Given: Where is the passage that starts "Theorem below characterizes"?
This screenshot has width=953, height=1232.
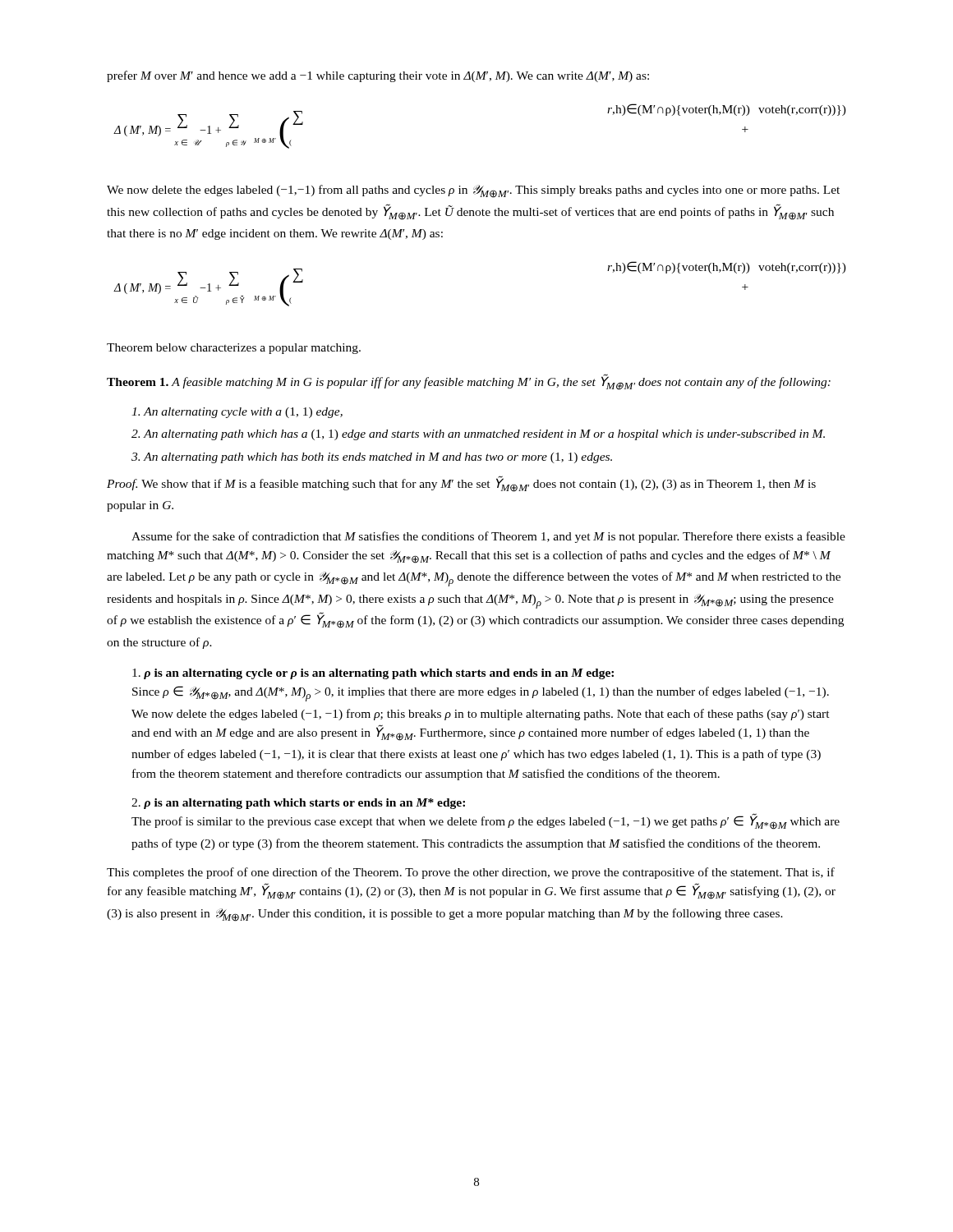Looking at the screenshot, I should (x=234, y=347).
